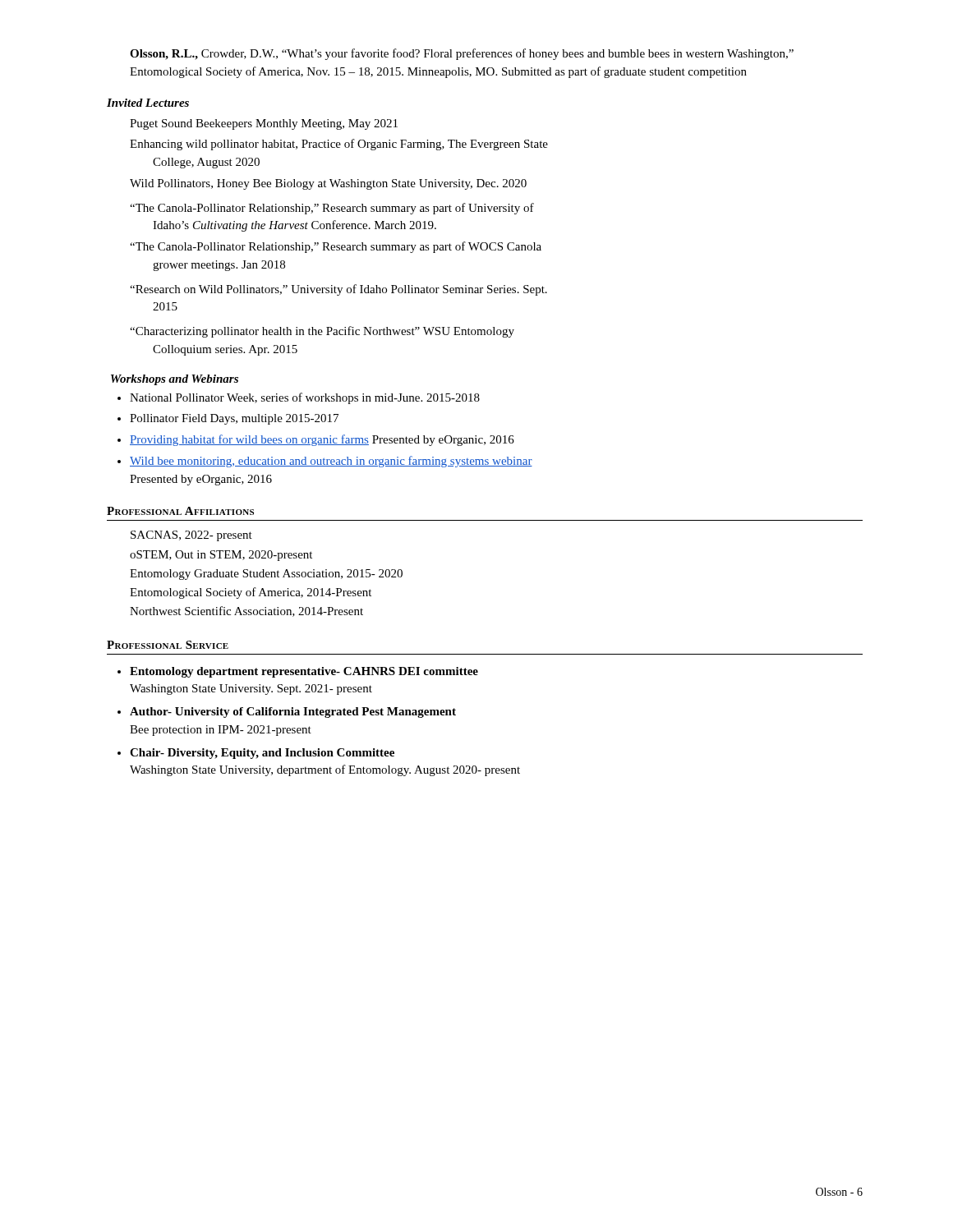Navigate to the region starting "Enhancing wild pollinator habitat, Practice of Organic Farming,"
The width and height of the screenshot is (953, 1232).
coord(339,153)
